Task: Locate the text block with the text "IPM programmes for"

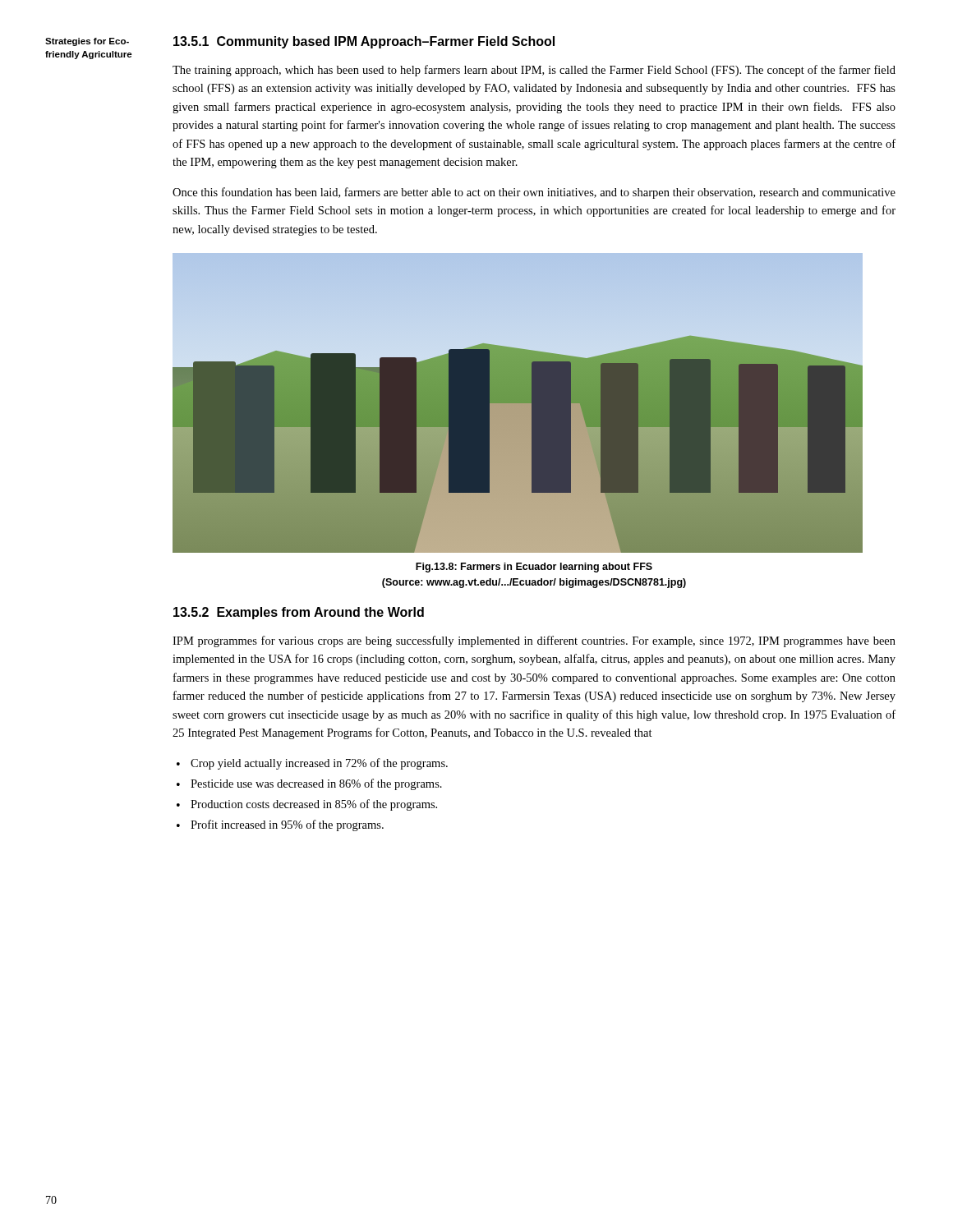Action: (534, 687)
